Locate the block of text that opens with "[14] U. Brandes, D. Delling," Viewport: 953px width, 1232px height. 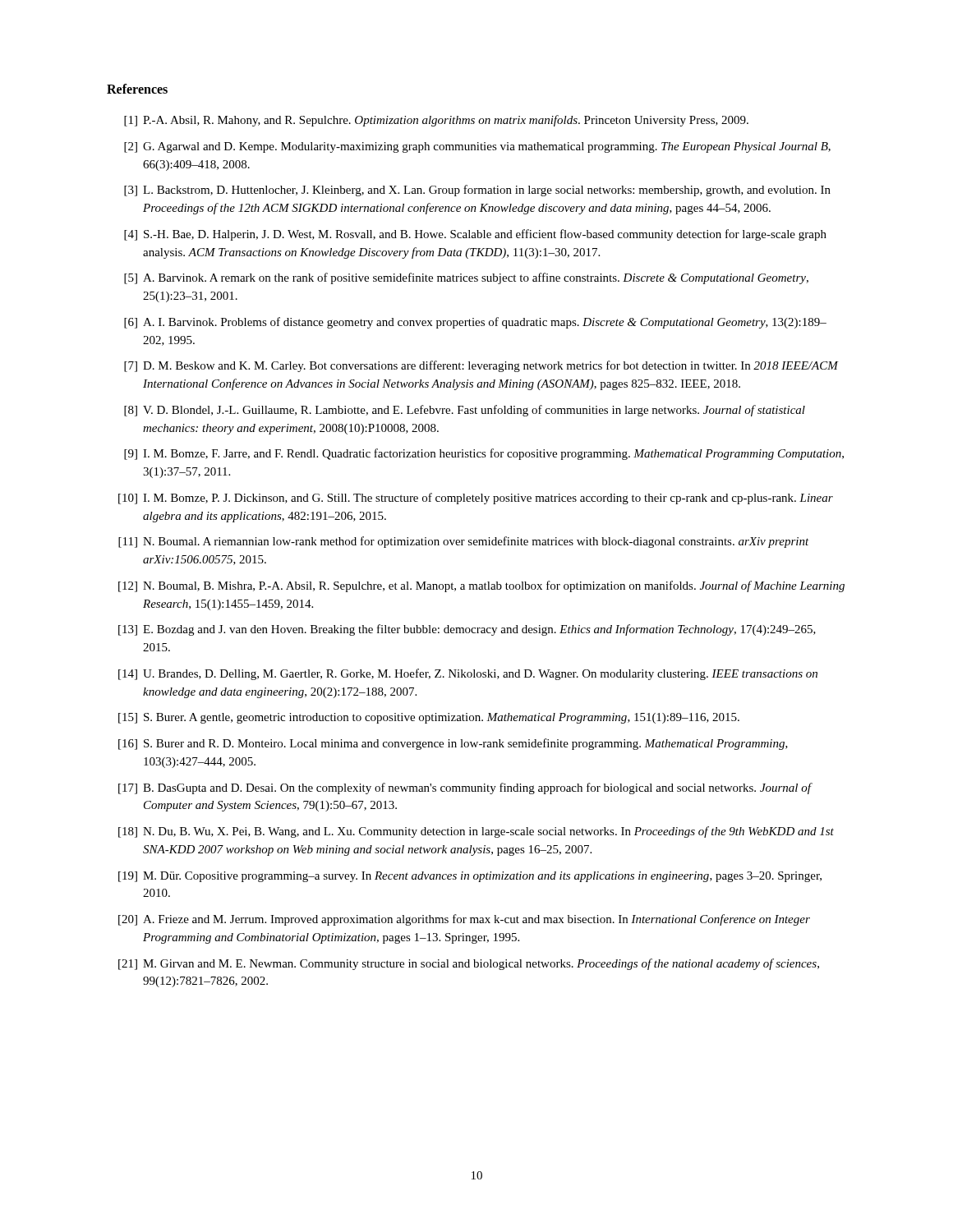[476, 683]
